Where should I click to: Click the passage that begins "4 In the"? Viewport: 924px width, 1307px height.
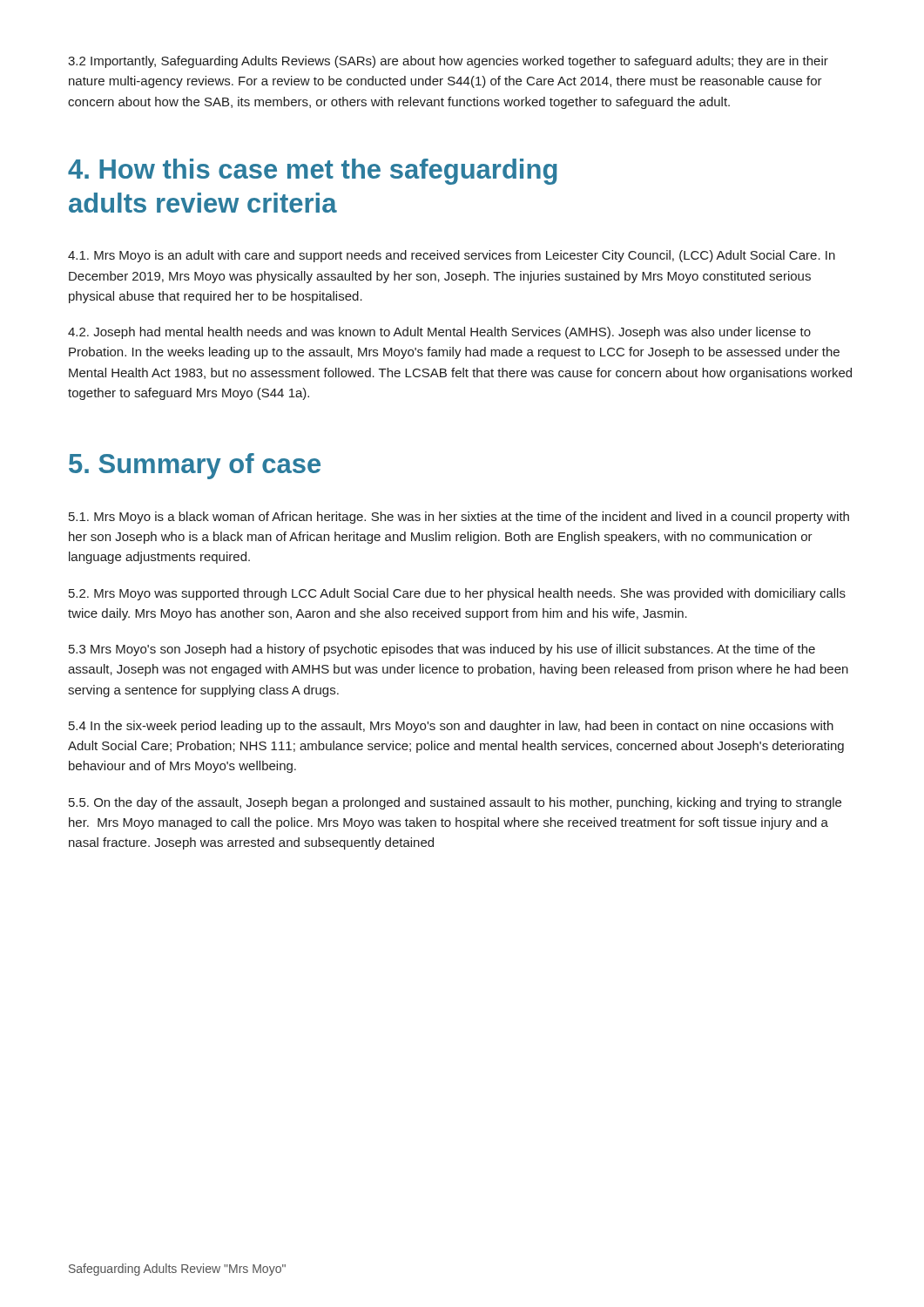click(x=456, y=745)
